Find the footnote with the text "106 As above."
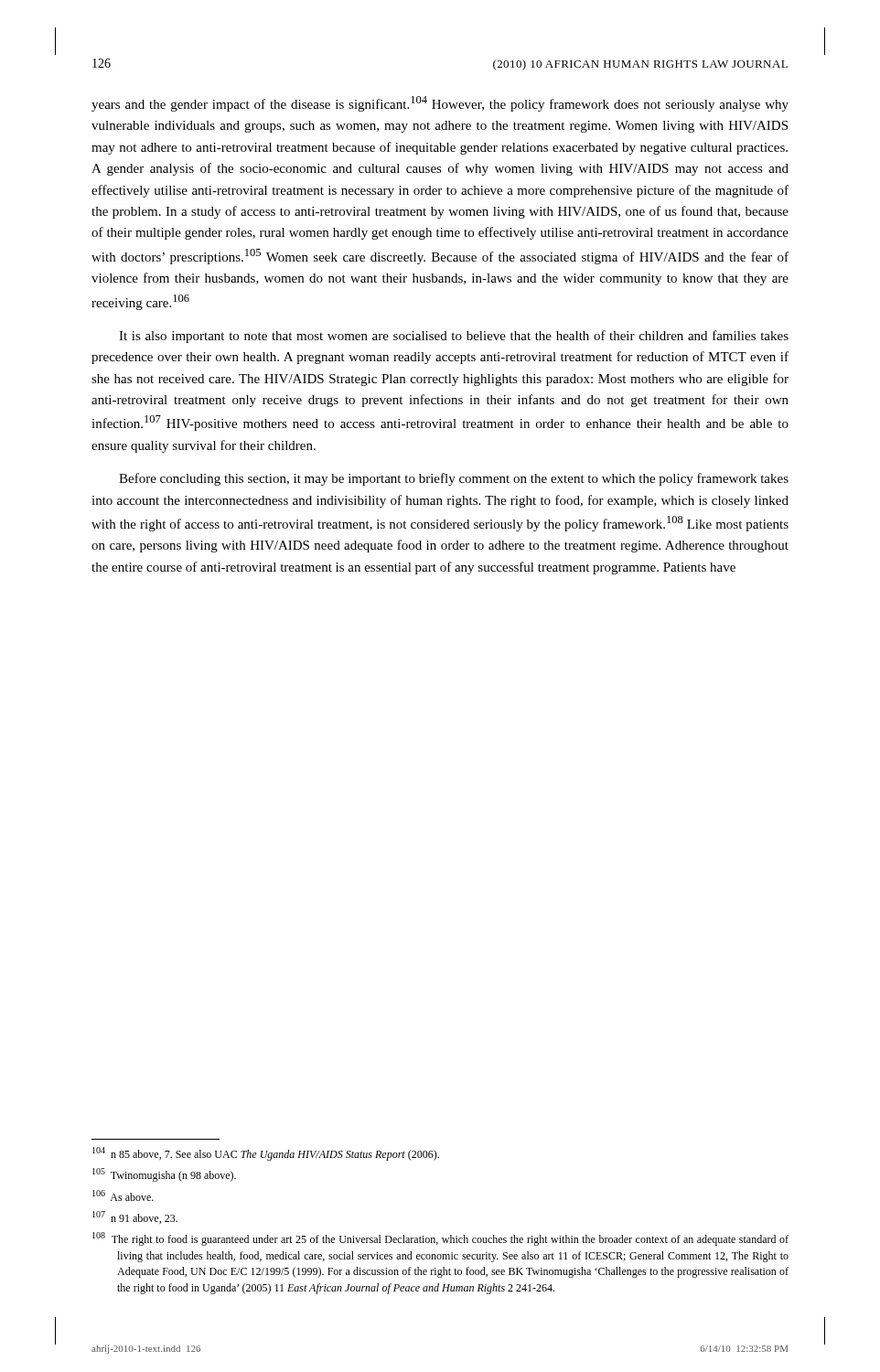880x1372 pixels. (x=123, y=1196)
